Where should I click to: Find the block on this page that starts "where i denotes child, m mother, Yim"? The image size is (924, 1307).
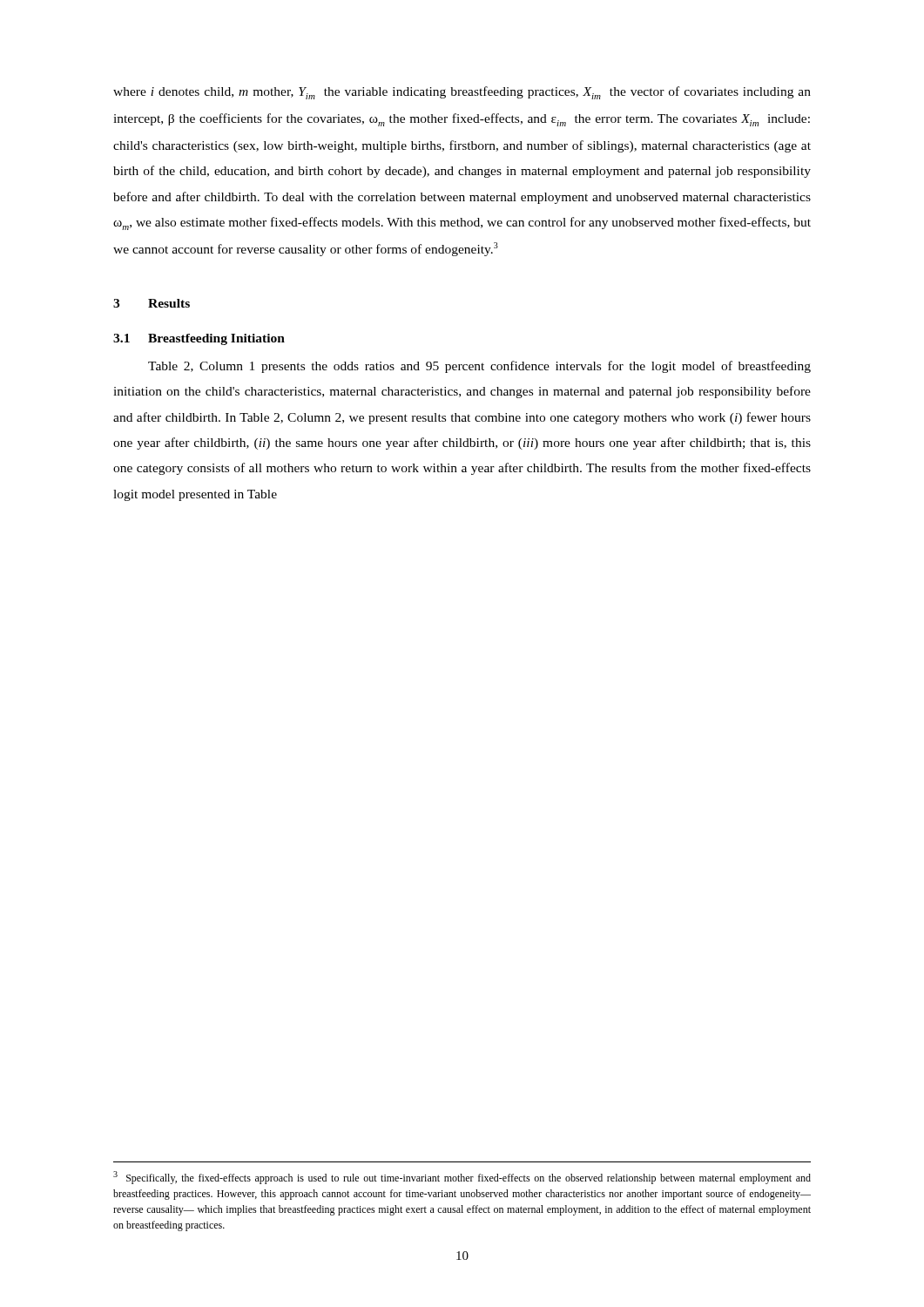(462, 170)
